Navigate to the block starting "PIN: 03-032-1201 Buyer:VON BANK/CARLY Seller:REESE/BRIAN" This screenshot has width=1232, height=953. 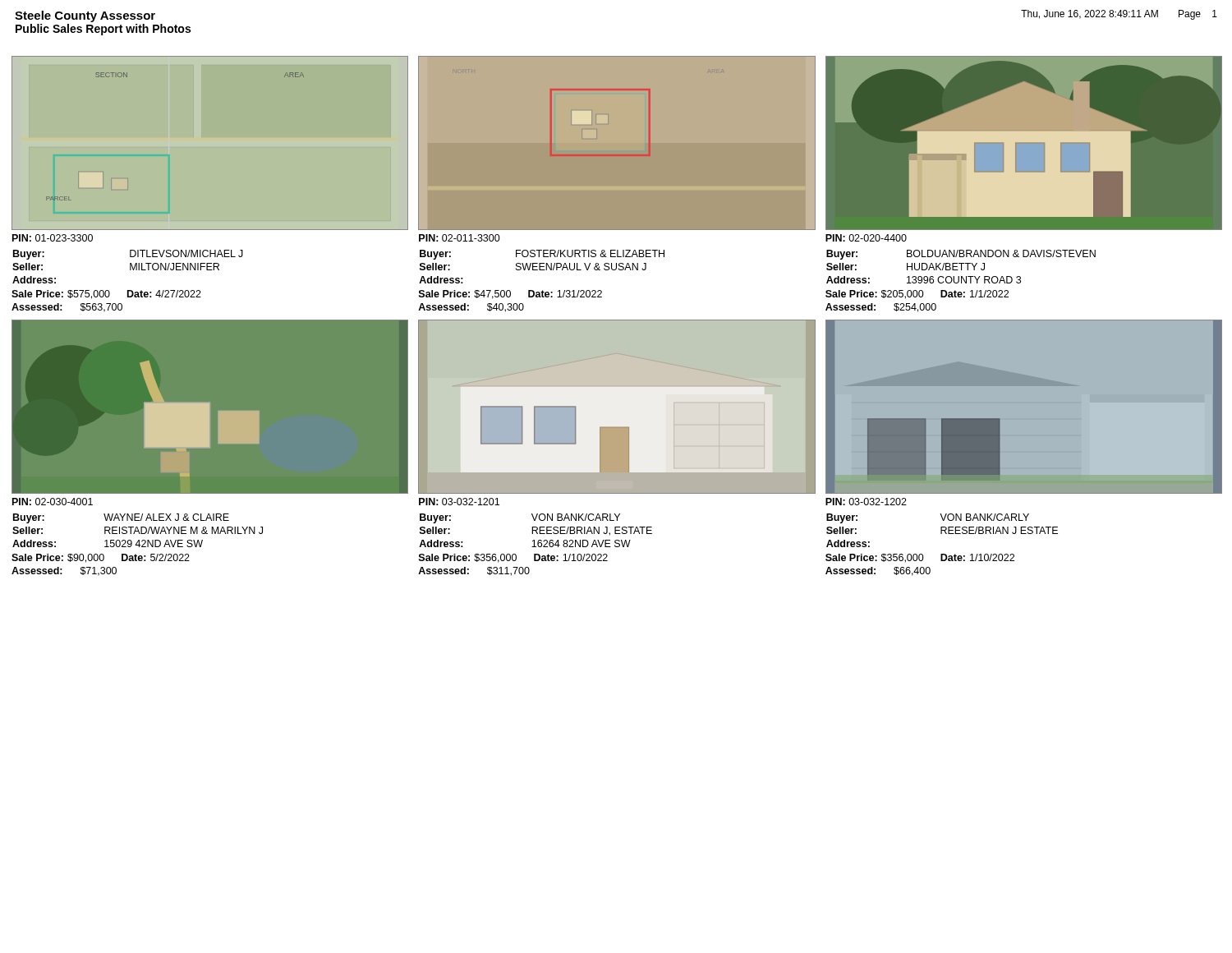(x=616, y=536)
